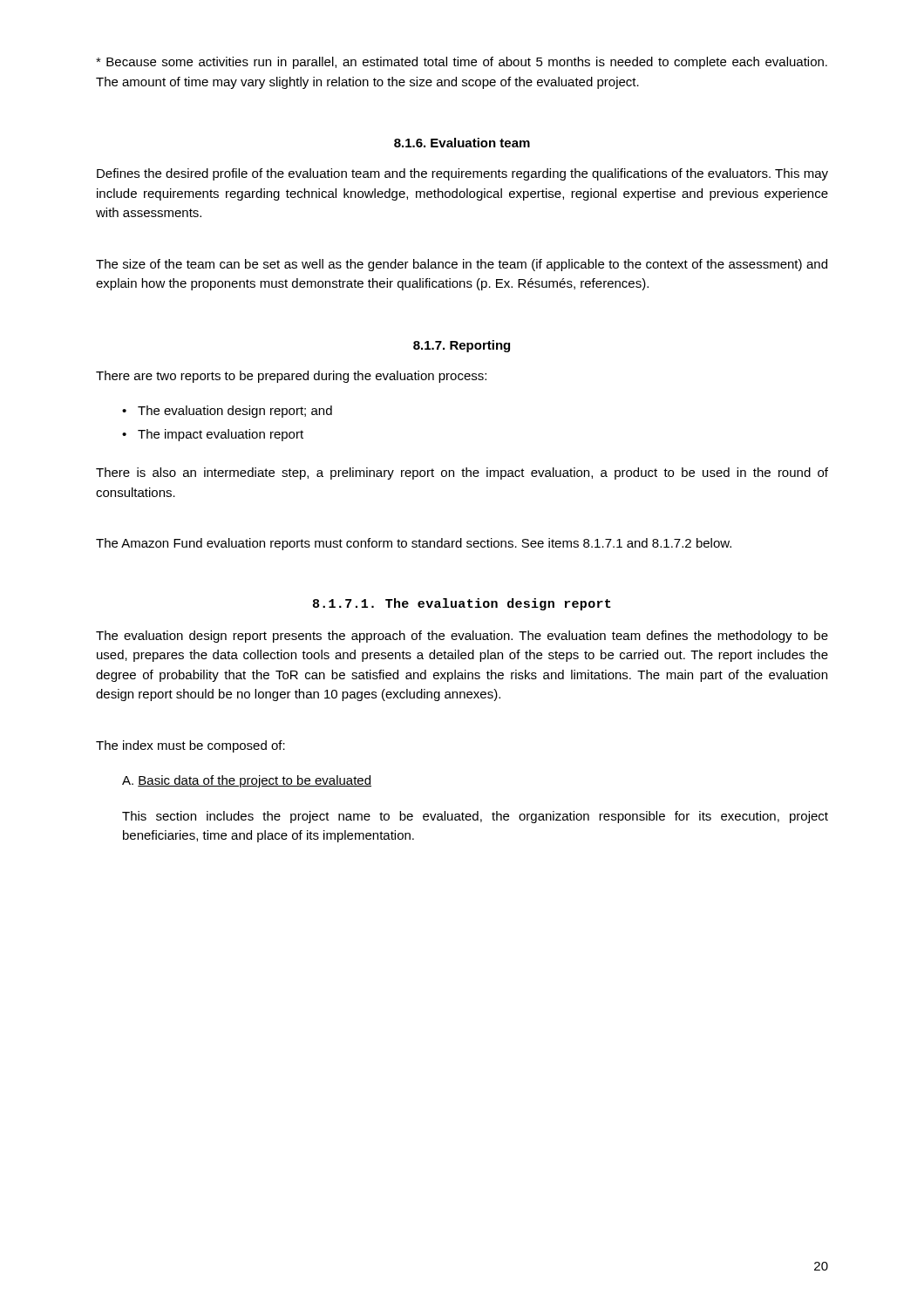Find the block on this page that starts "The Amazon Fund evaluation reports must"

462,543
